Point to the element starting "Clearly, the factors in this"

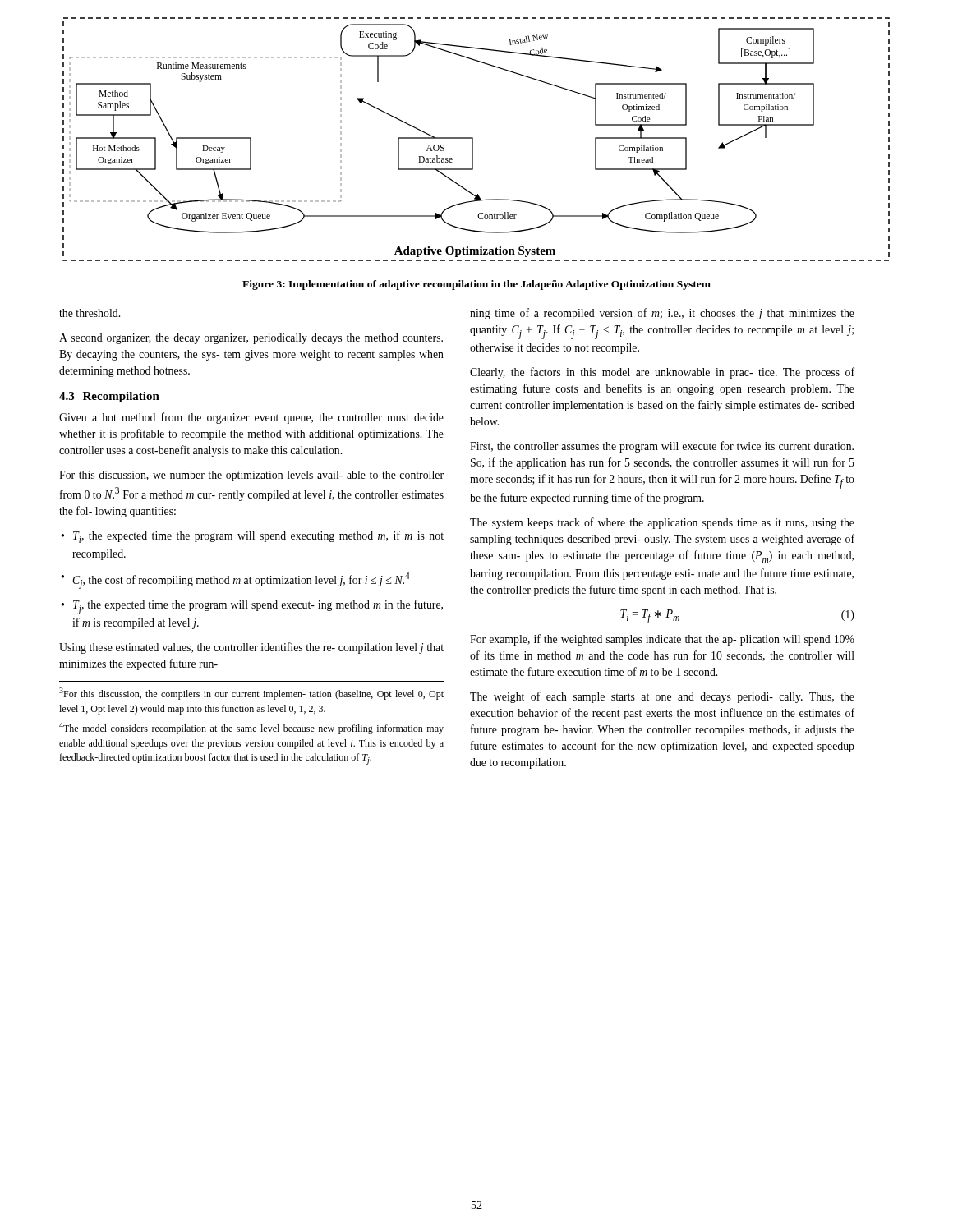662,398
